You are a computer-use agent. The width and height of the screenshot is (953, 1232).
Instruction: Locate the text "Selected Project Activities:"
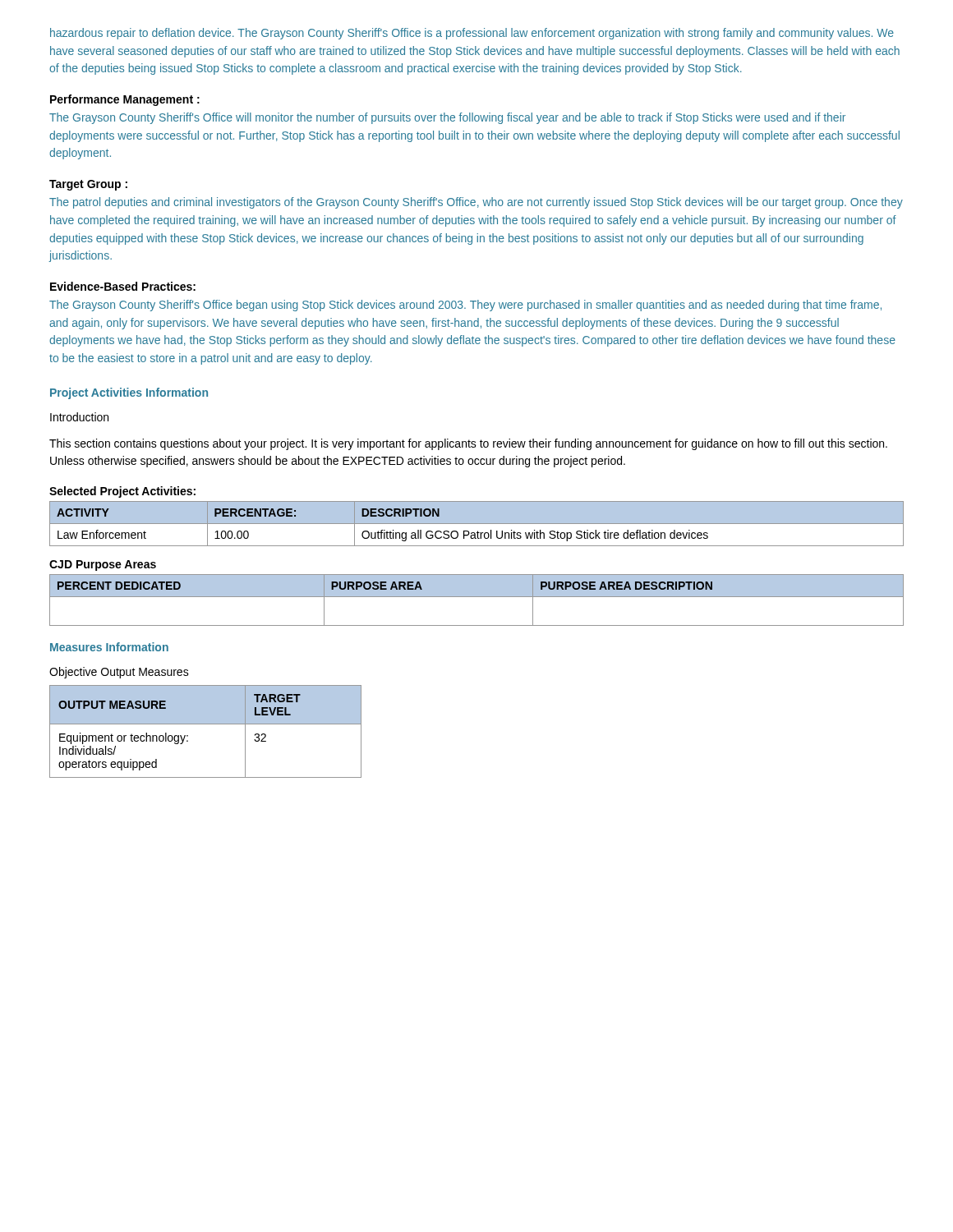476,491
